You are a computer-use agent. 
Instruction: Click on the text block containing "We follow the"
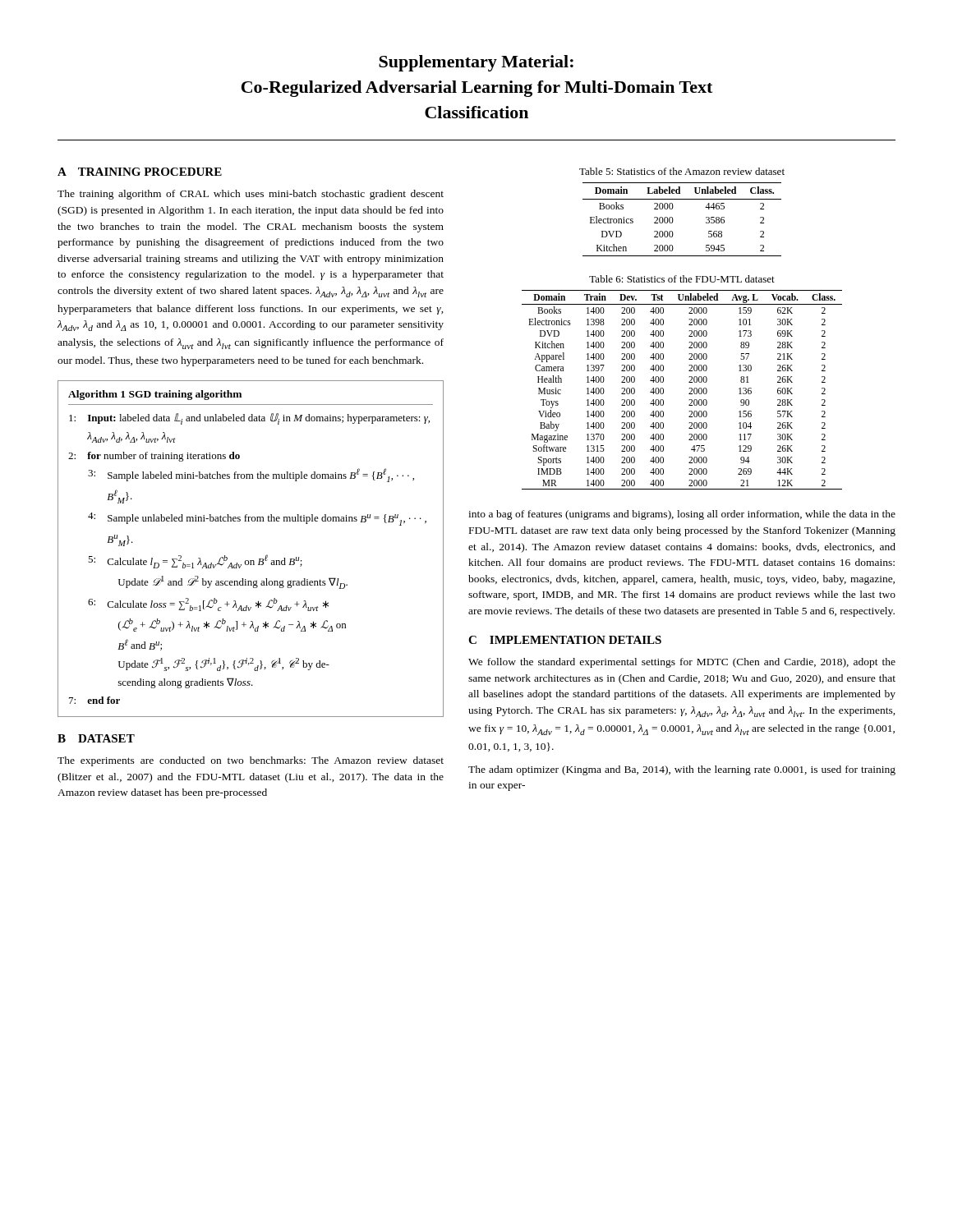point(682,704)
